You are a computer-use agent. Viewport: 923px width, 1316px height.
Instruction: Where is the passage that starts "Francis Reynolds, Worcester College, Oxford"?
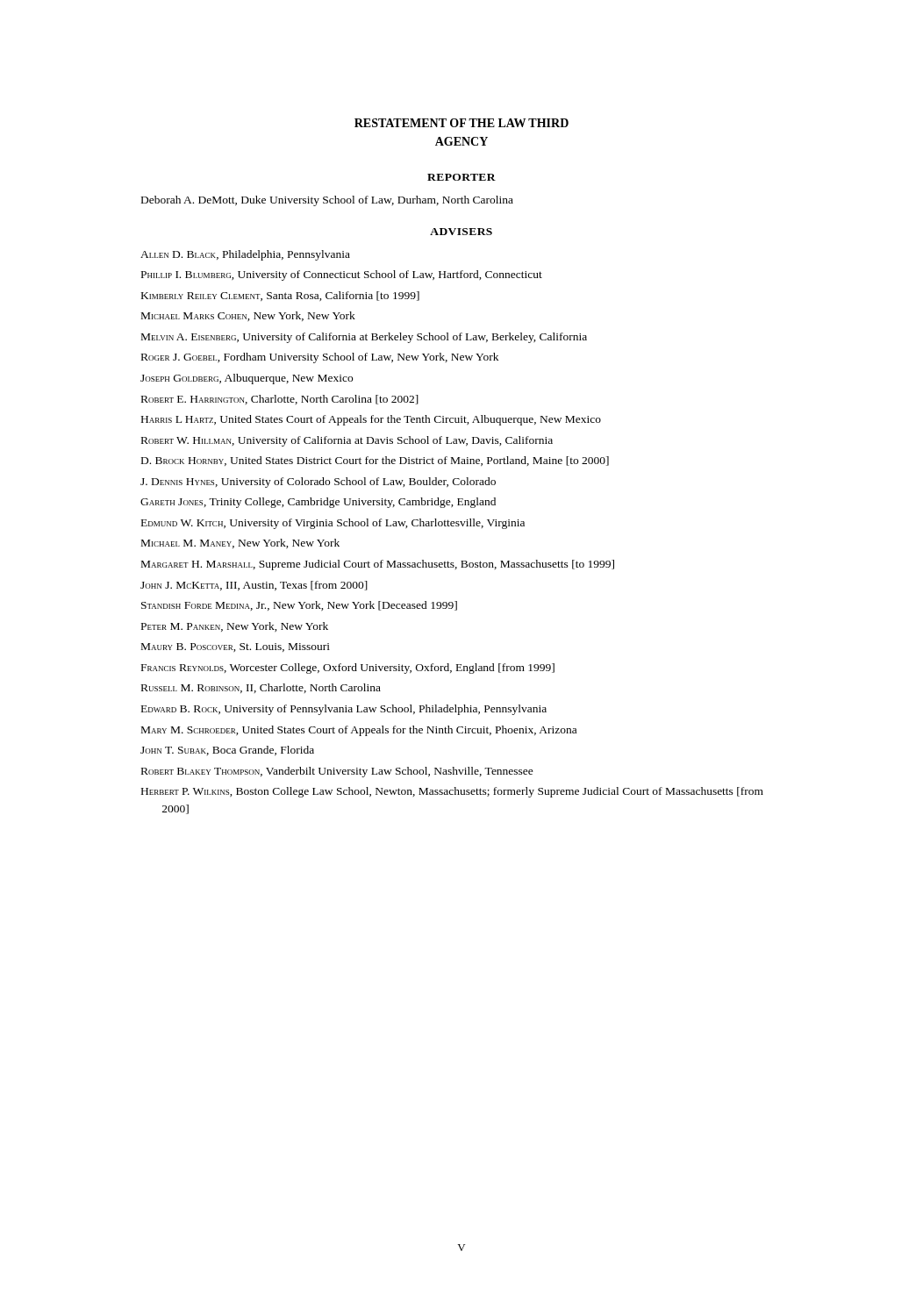[x=348, y=667]
